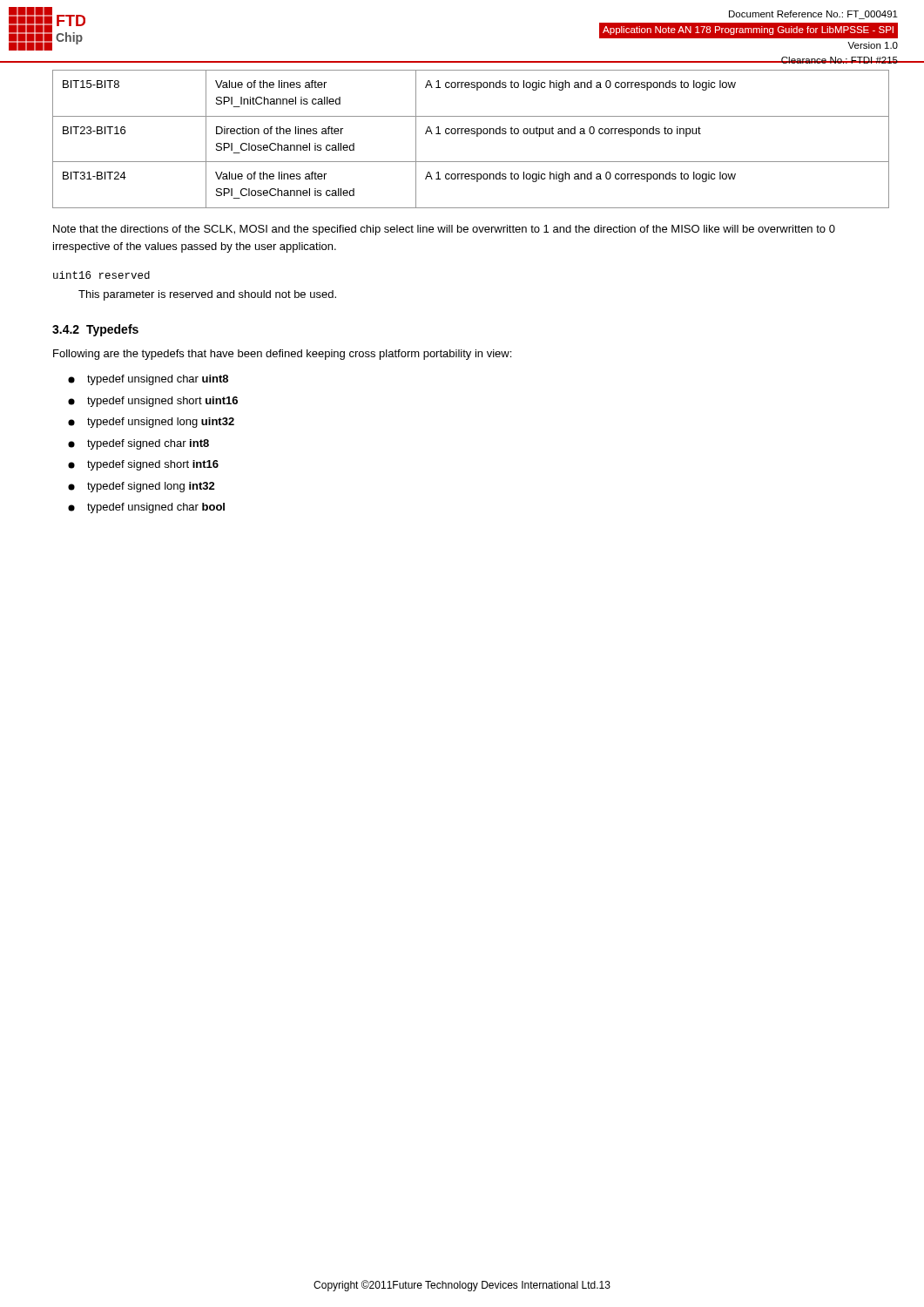Select the list item that reads "typedef unsigned char bool"
The image size is (924, 1307).
pos(146,508)
